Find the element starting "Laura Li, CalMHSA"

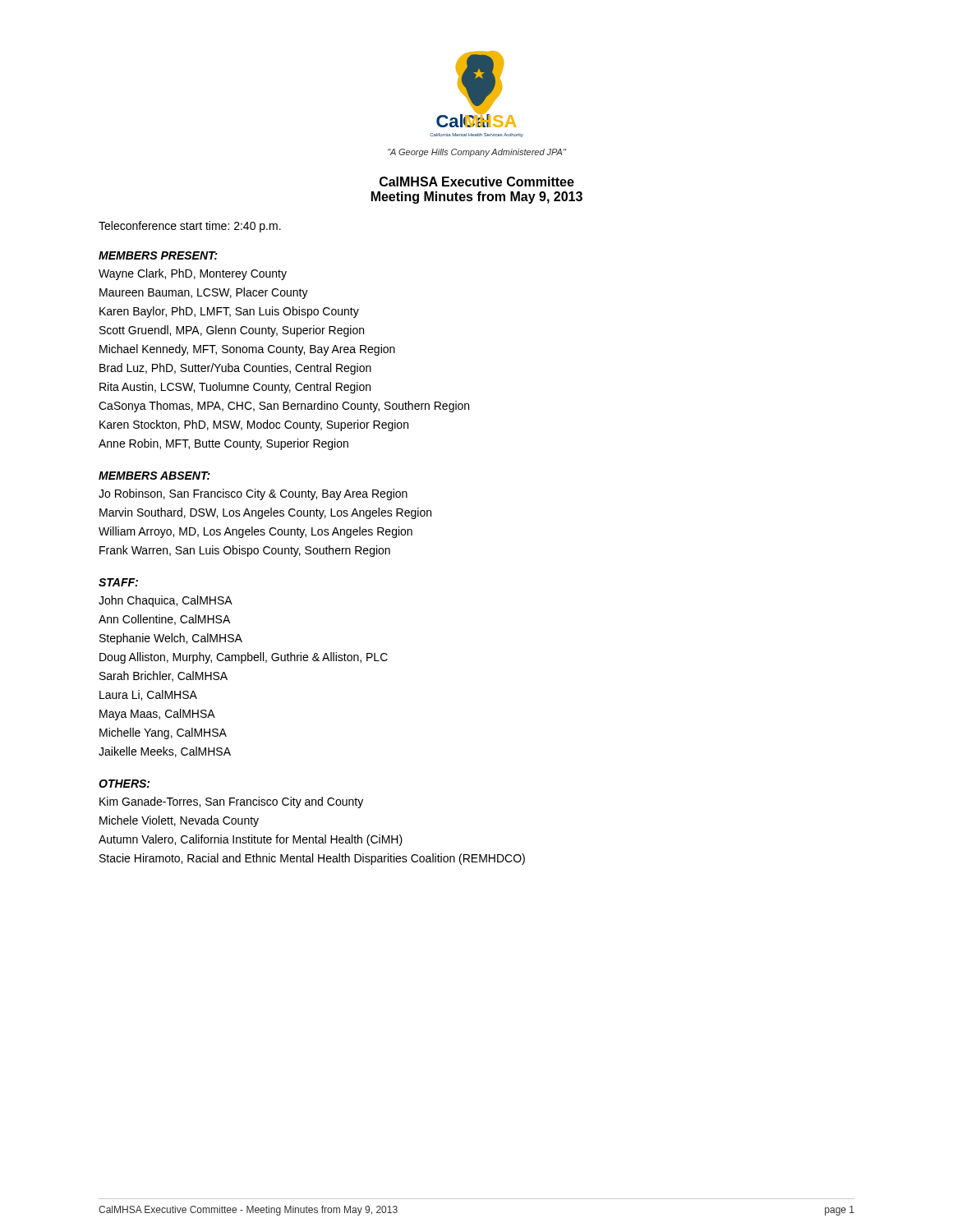[148, 695]
